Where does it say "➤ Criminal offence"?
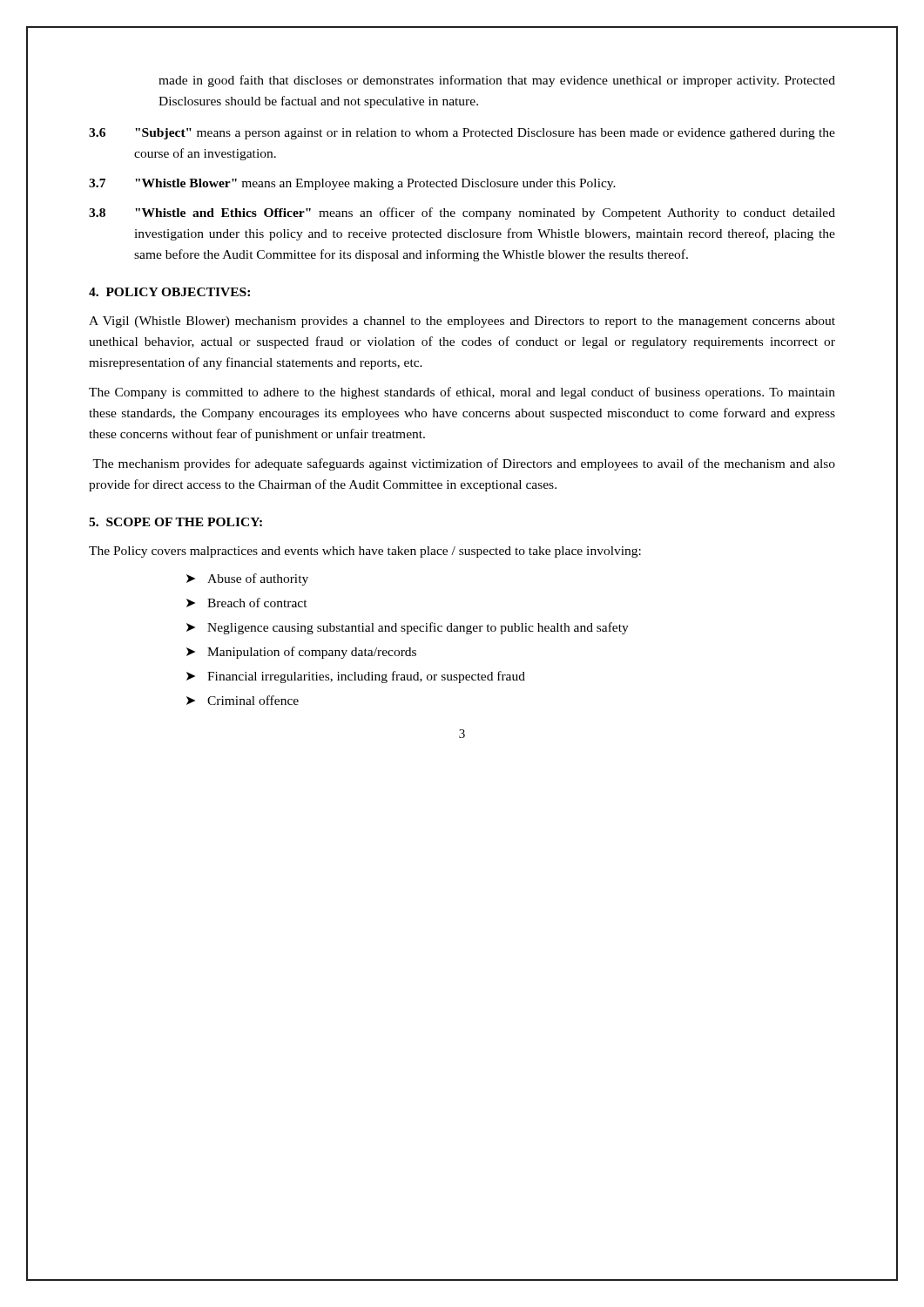 tap(243, 700)
